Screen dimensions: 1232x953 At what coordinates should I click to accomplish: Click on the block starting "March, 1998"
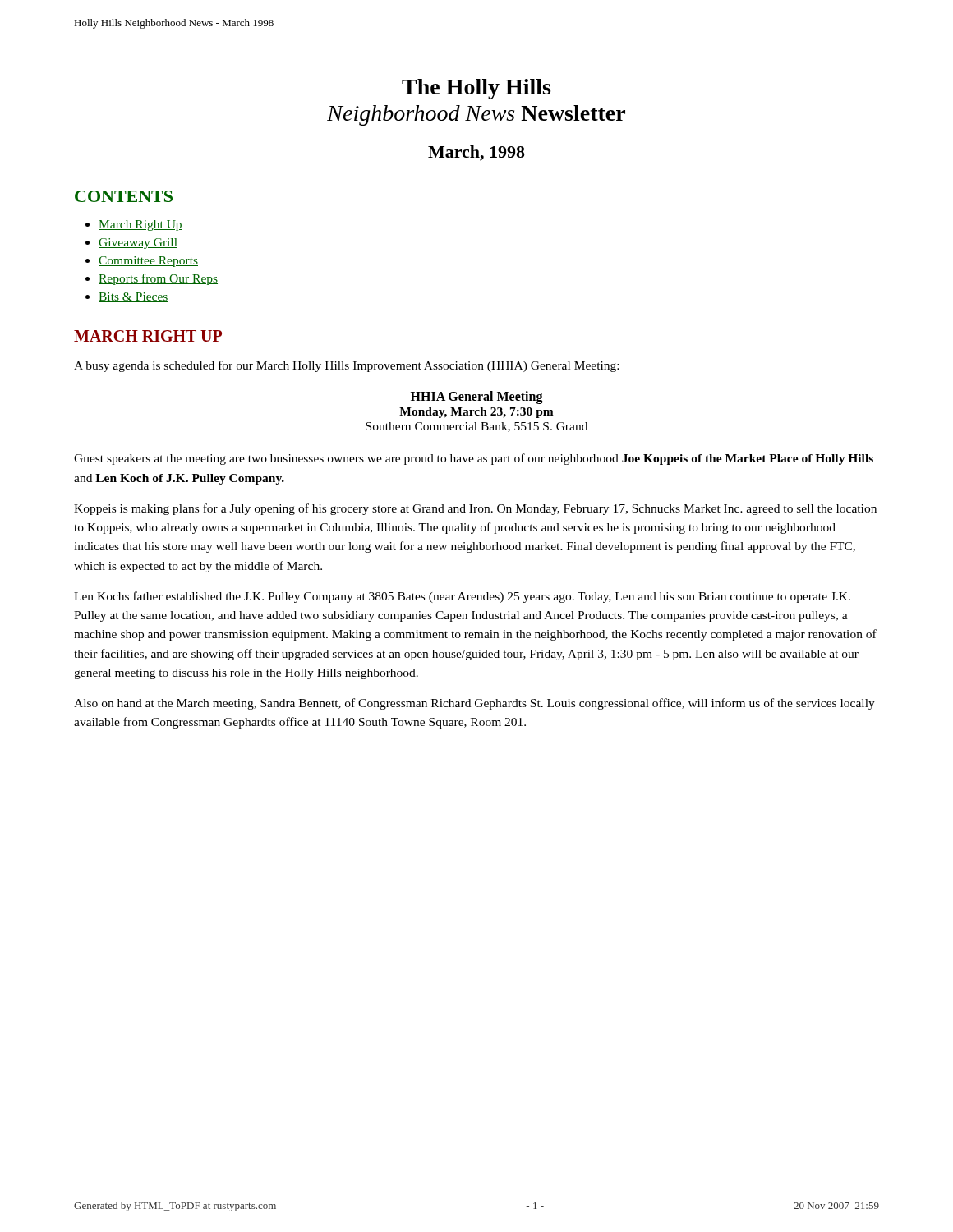pos(476,152)
